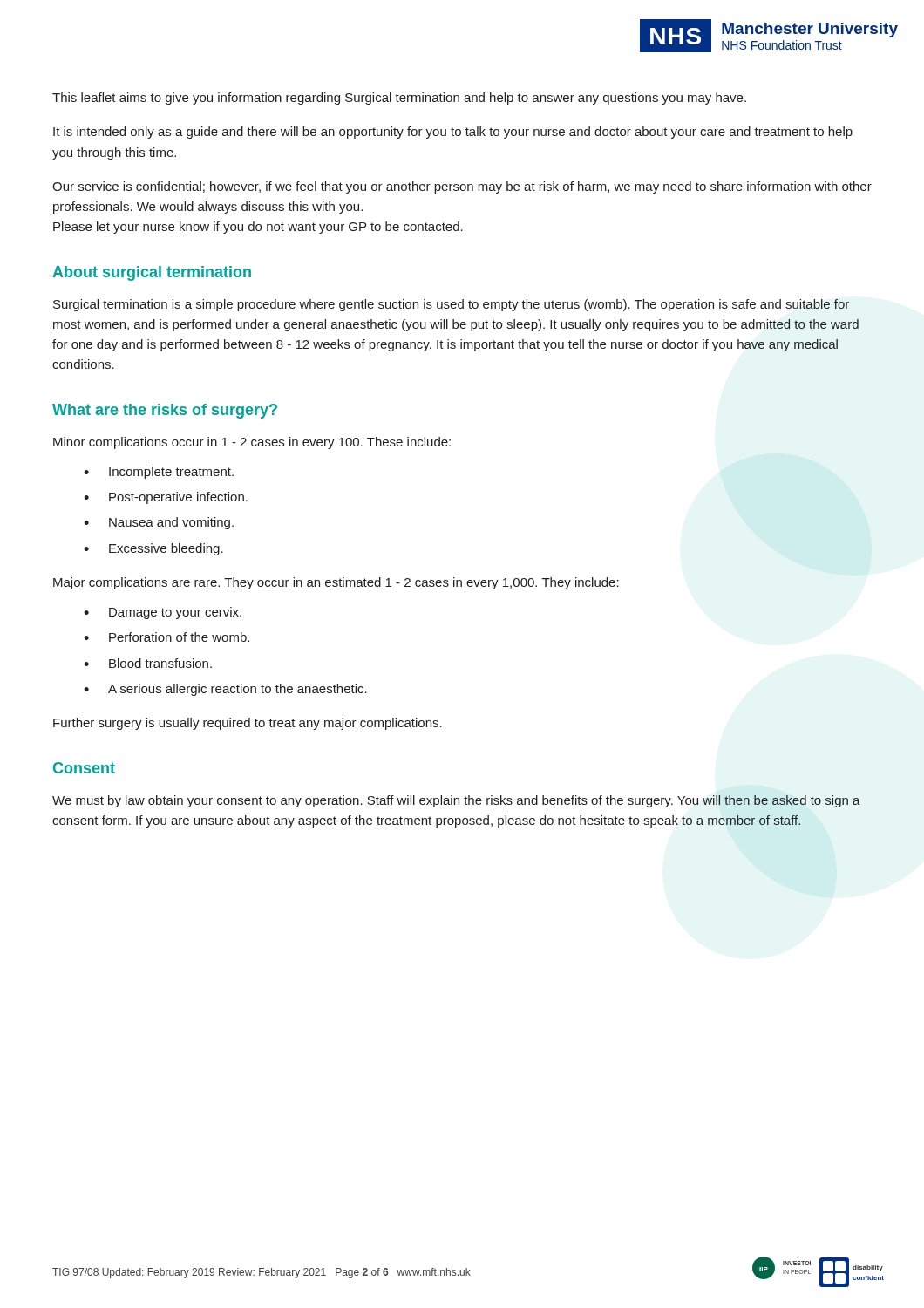Click on the region starting "Major complications are rare. They"
The image size is (924, 1308).
click(336, 582)
